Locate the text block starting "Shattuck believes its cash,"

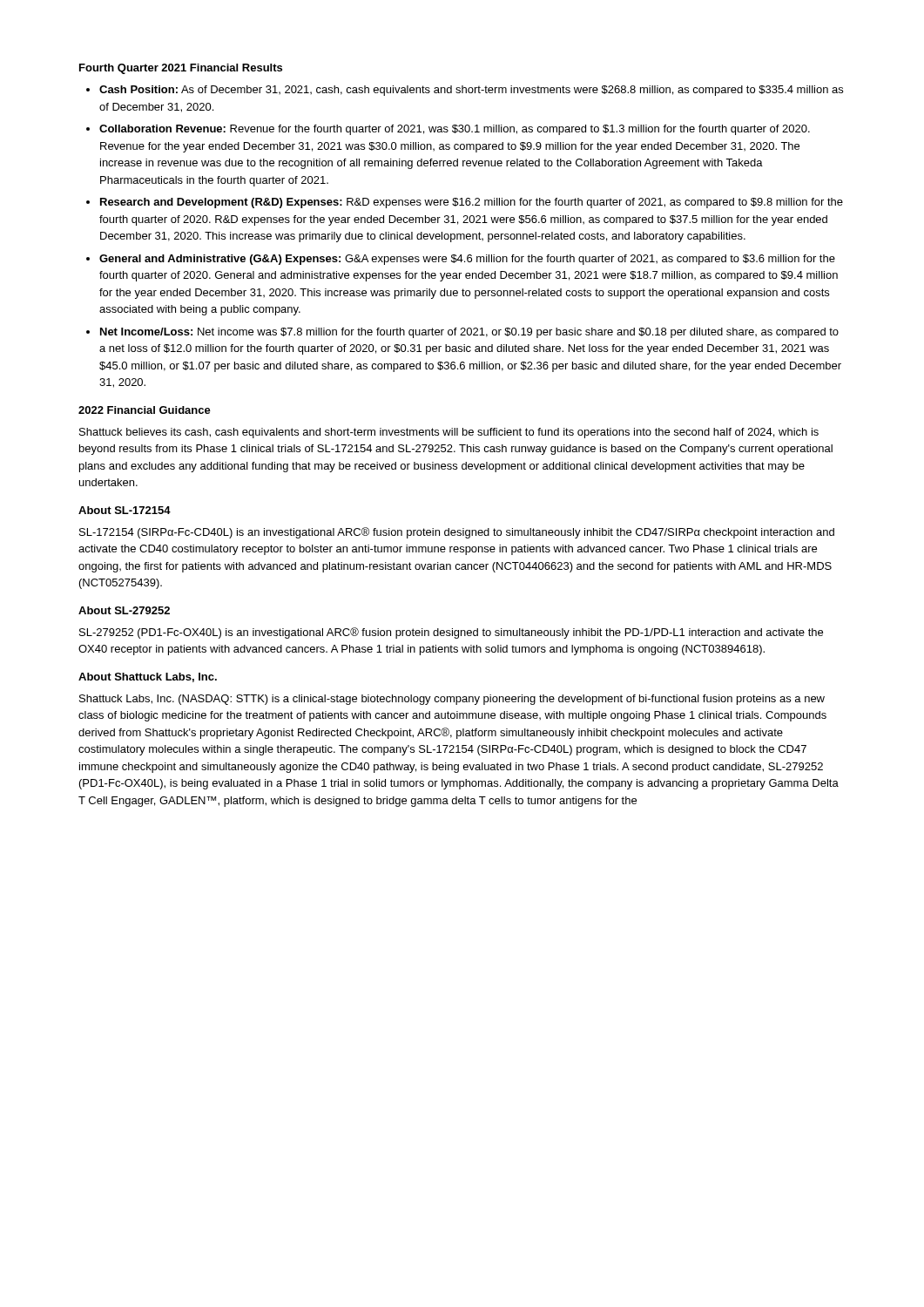pyautogui.click(x=456, y=457)
